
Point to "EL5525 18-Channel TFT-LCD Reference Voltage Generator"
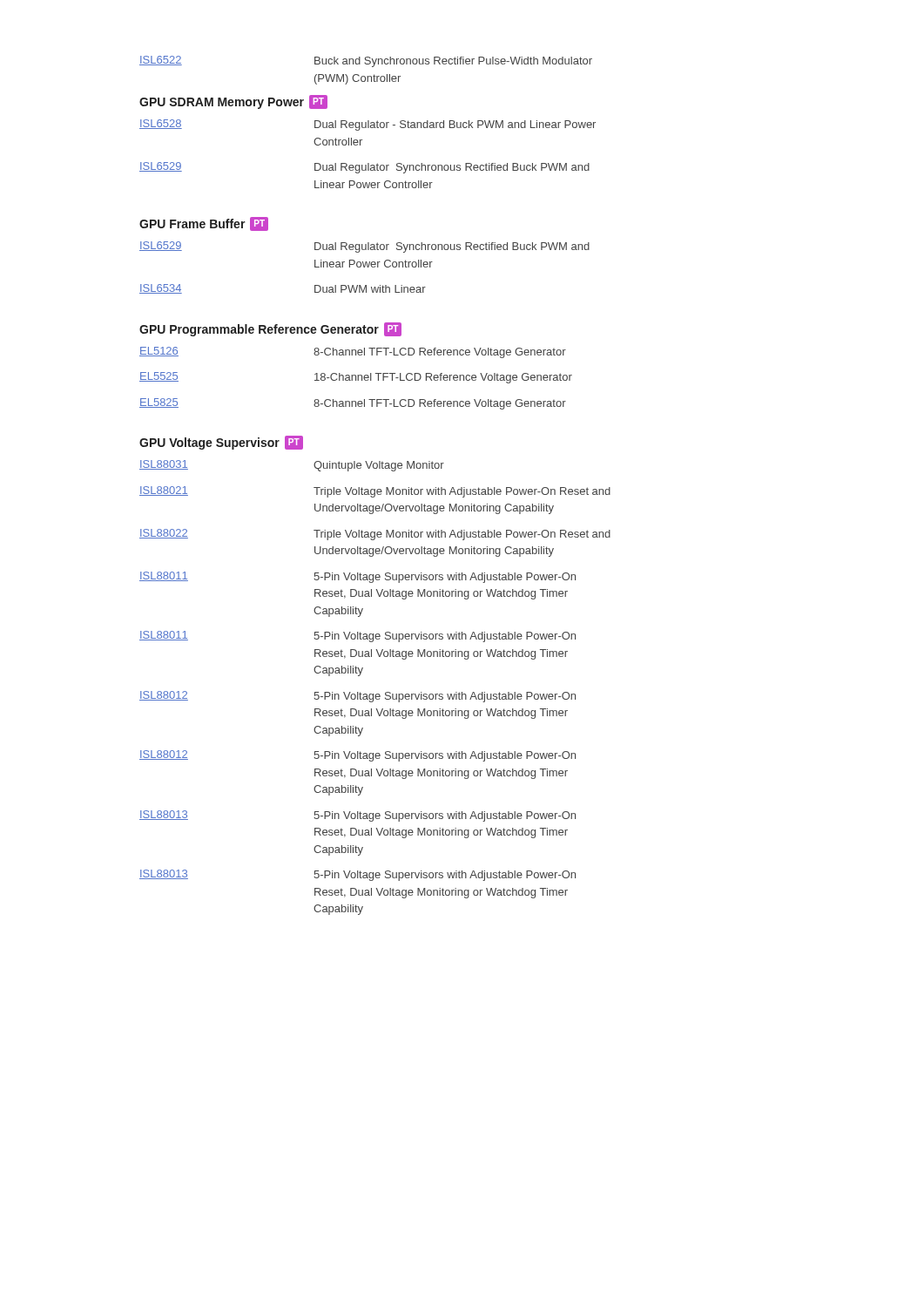(x=466, y=377)
